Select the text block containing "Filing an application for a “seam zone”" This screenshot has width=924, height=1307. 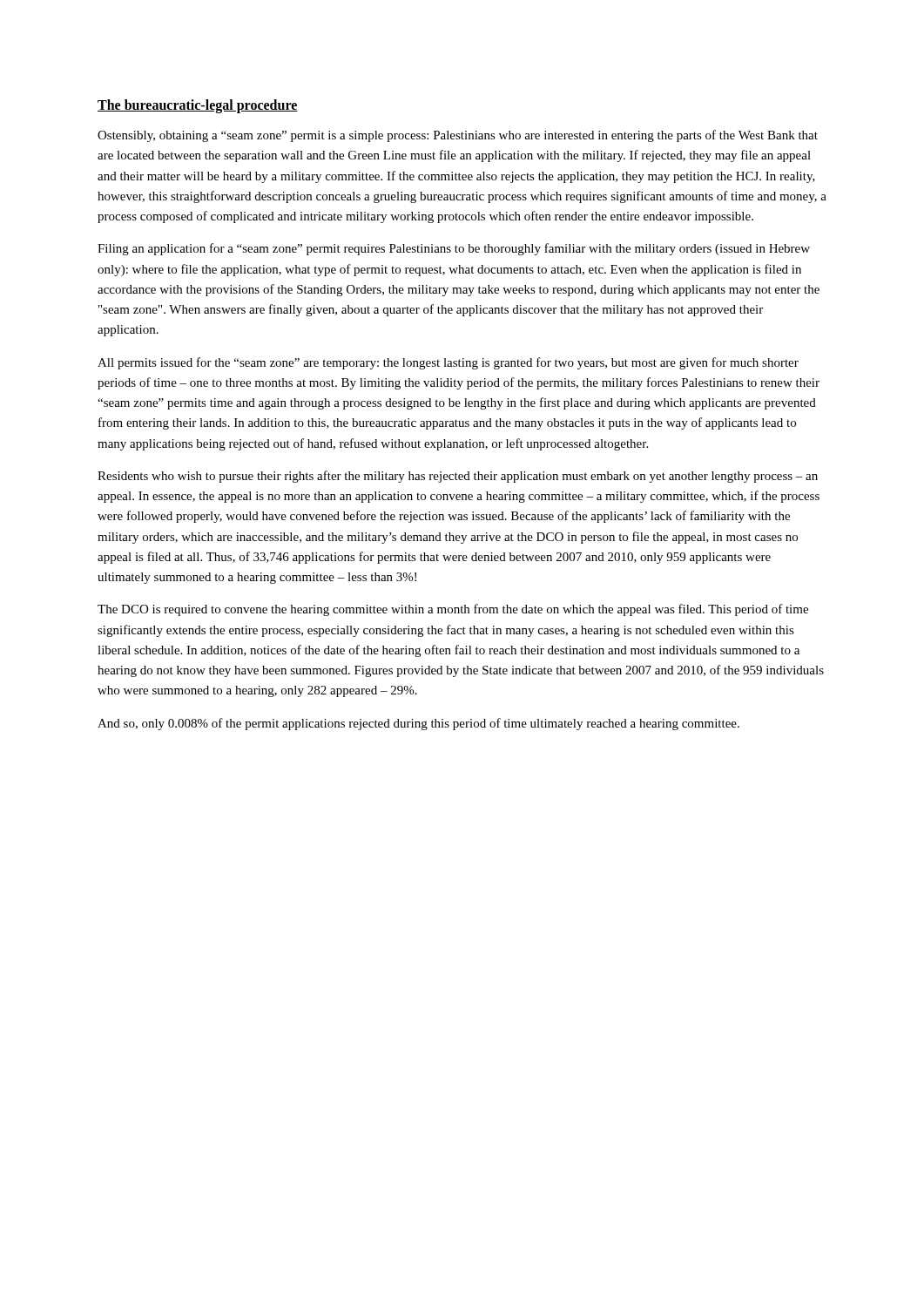(x=459, y=289)
